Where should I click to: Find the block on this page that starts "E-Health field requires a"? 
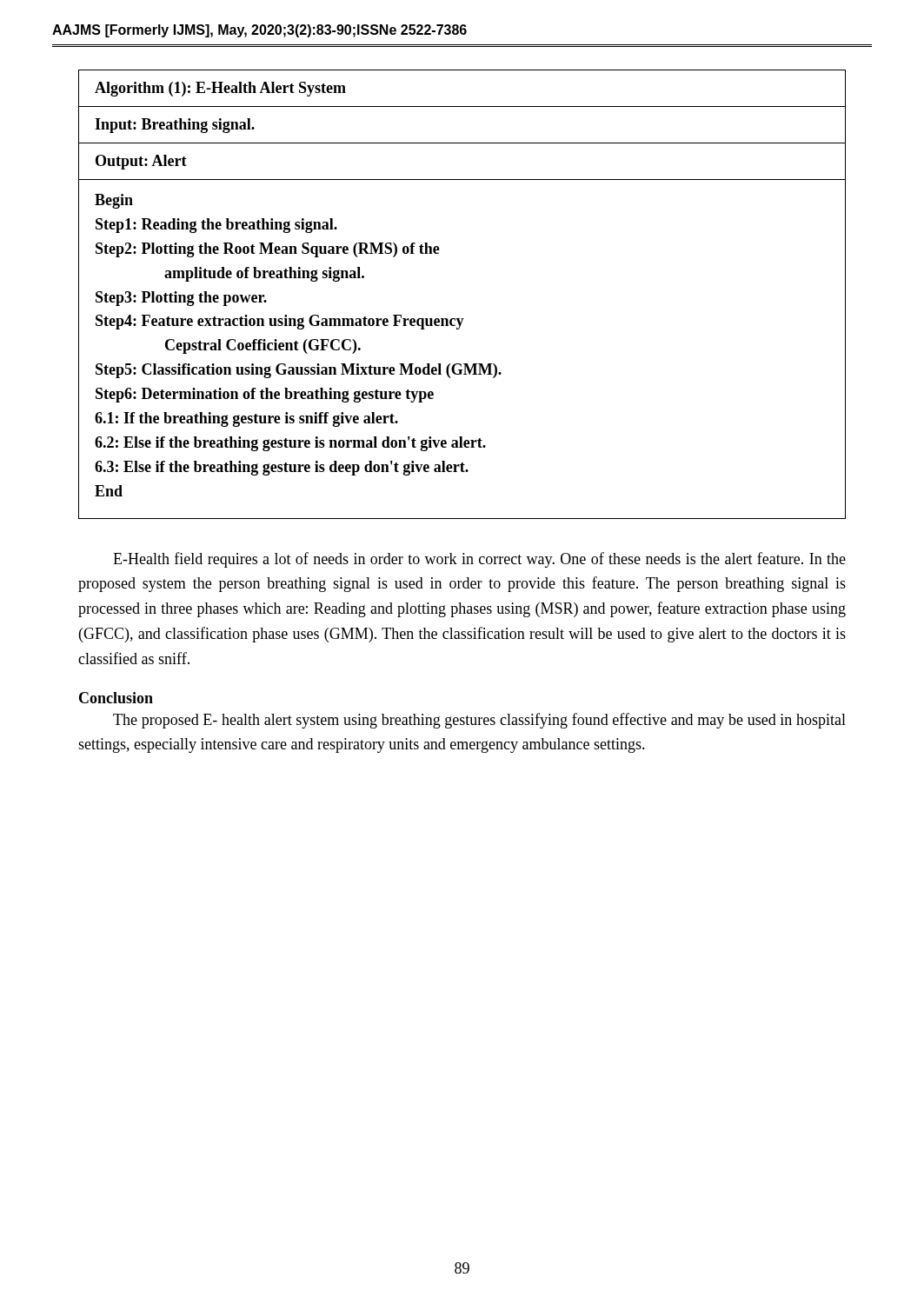pos(462,609)
